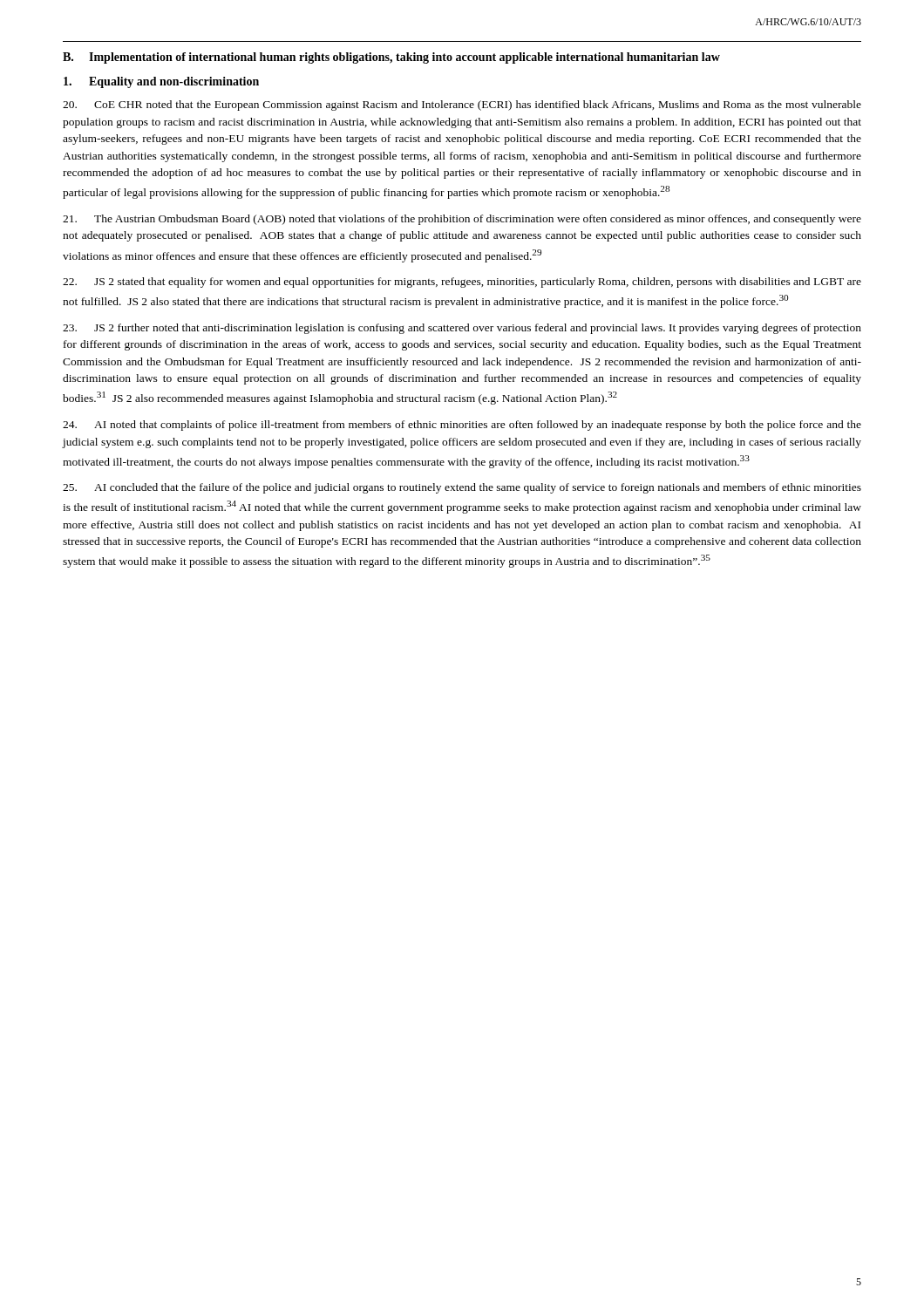The image size is (924, 1308).
Task: Find the text block containing "AI concluded that the failure of"
Action: tap(462, 523)
